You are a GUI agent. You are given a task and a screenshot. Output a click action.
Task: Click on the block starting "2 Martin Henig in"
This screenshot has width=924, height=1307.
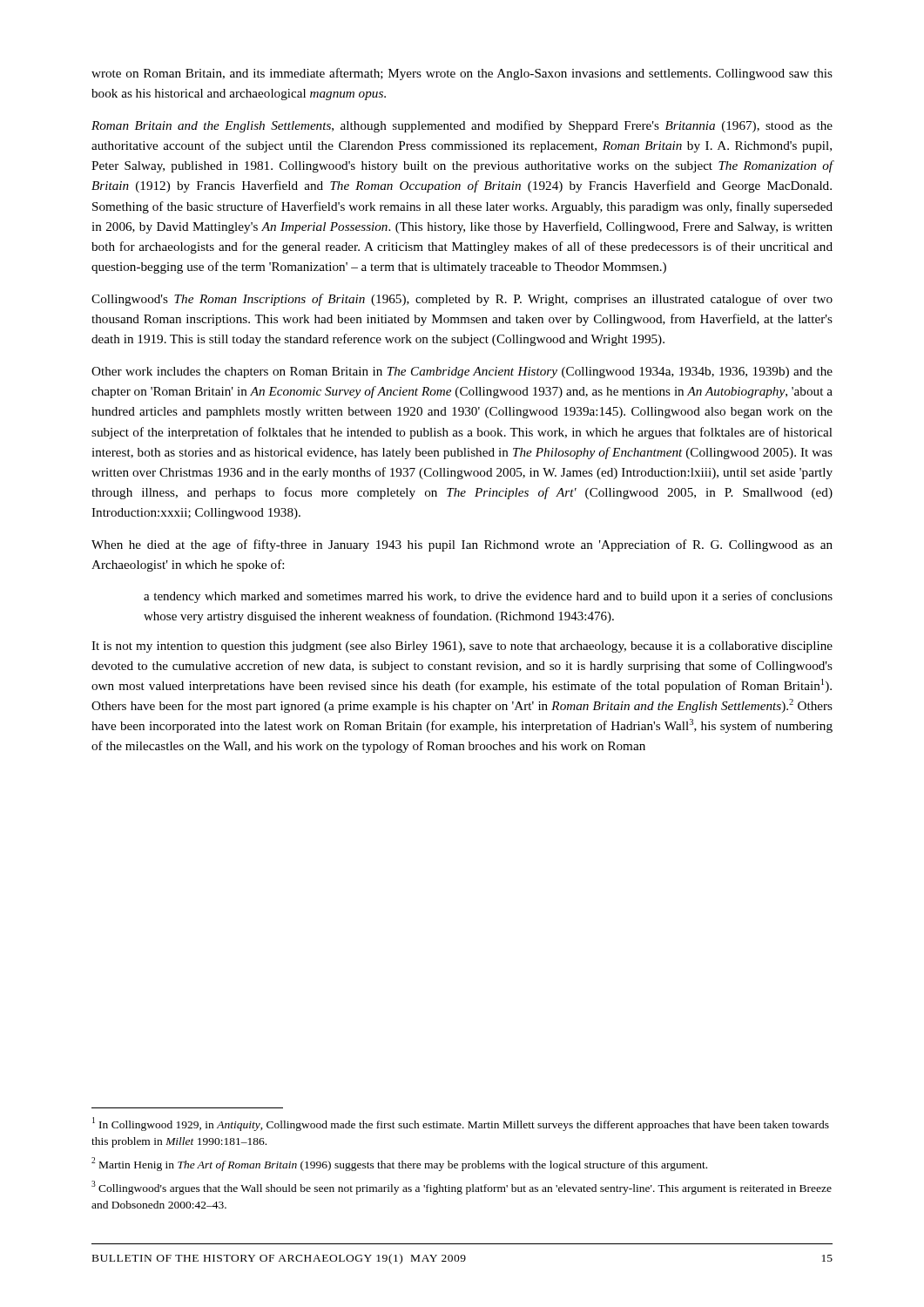tap(400, 1164)
